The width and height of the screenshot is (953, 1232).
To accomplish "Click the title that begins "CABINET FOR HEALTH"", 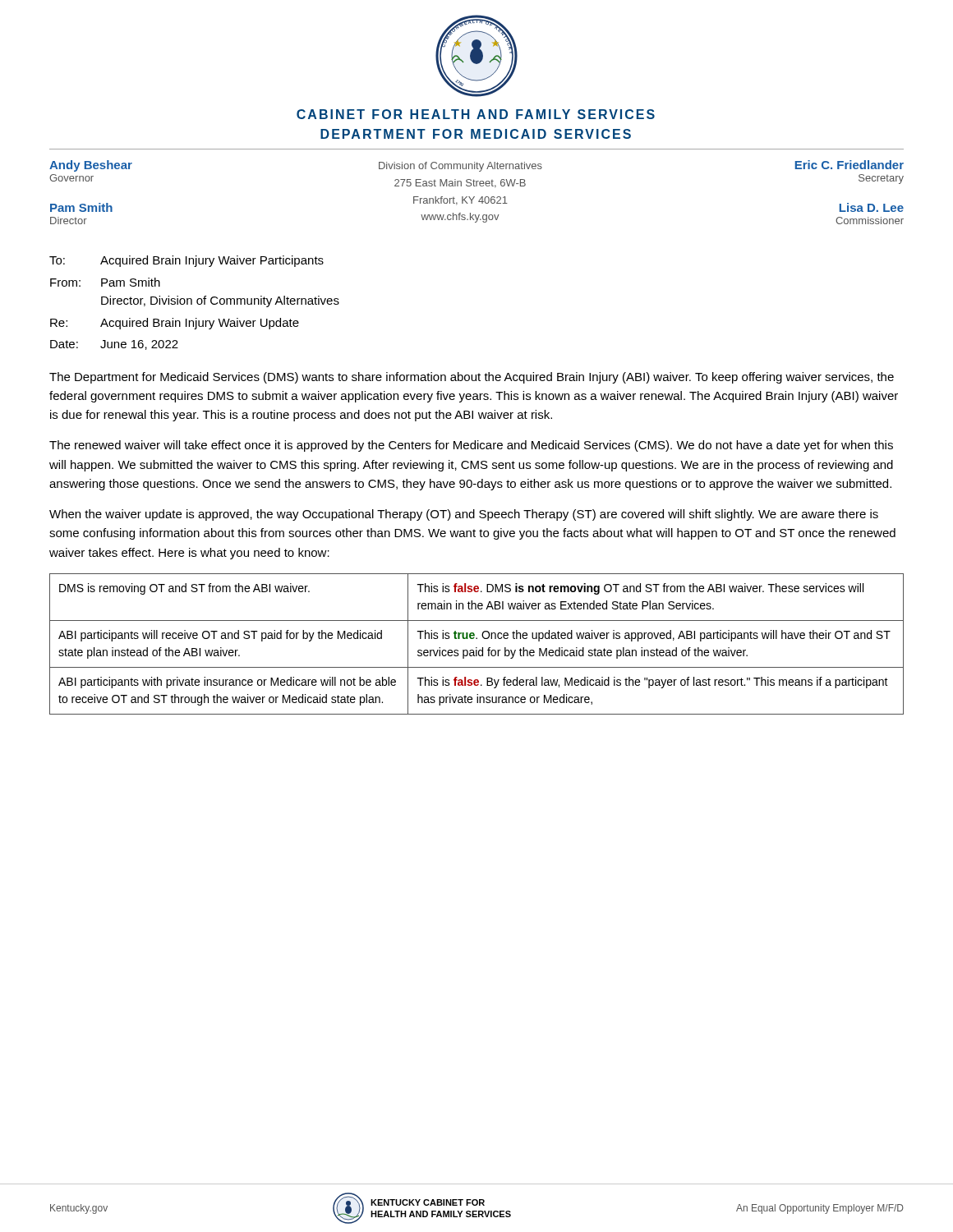I will click(x=476, y=125).
